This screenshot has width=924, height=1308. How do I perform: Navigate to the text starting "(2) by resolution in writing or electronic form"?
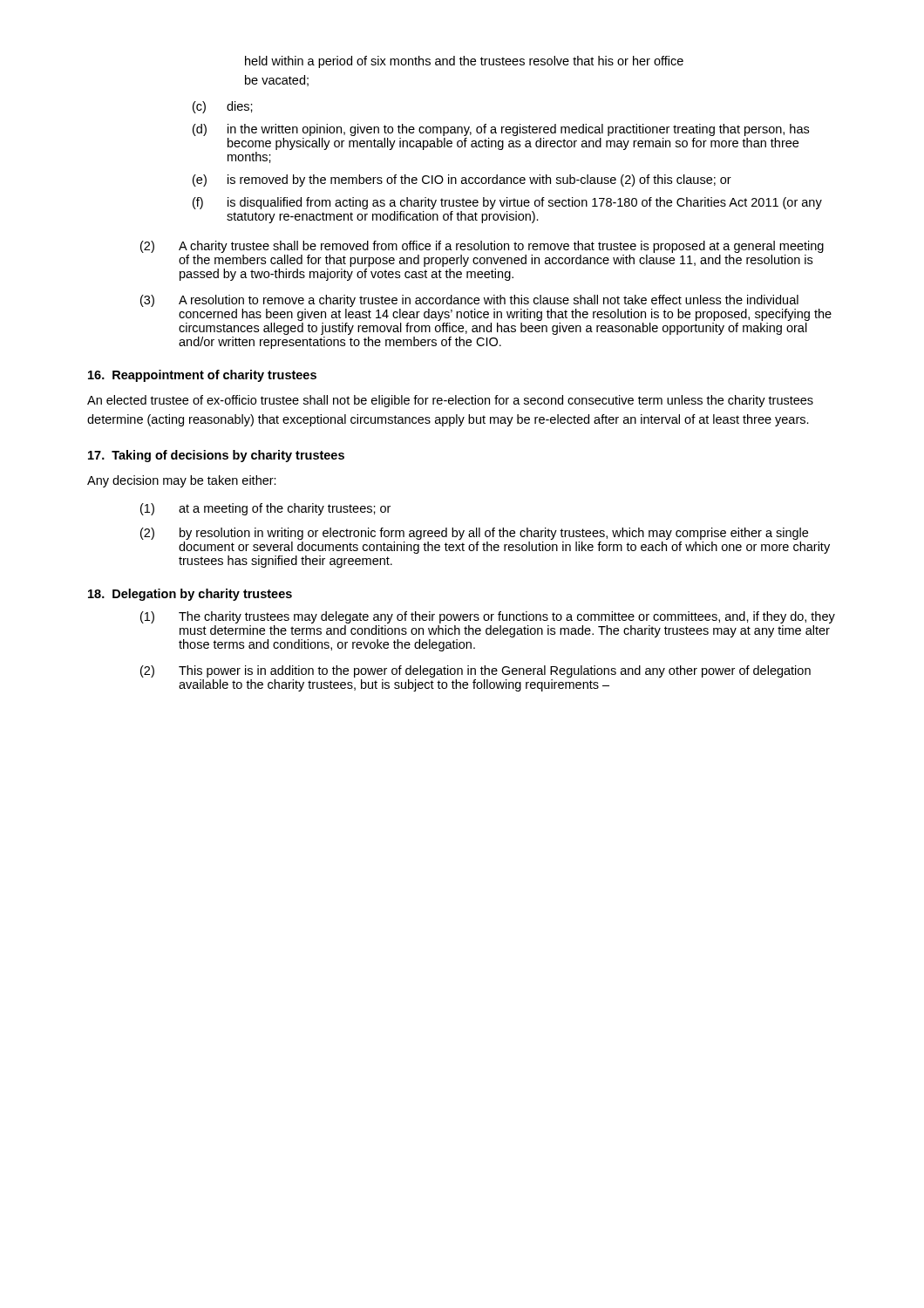point(488,547)
